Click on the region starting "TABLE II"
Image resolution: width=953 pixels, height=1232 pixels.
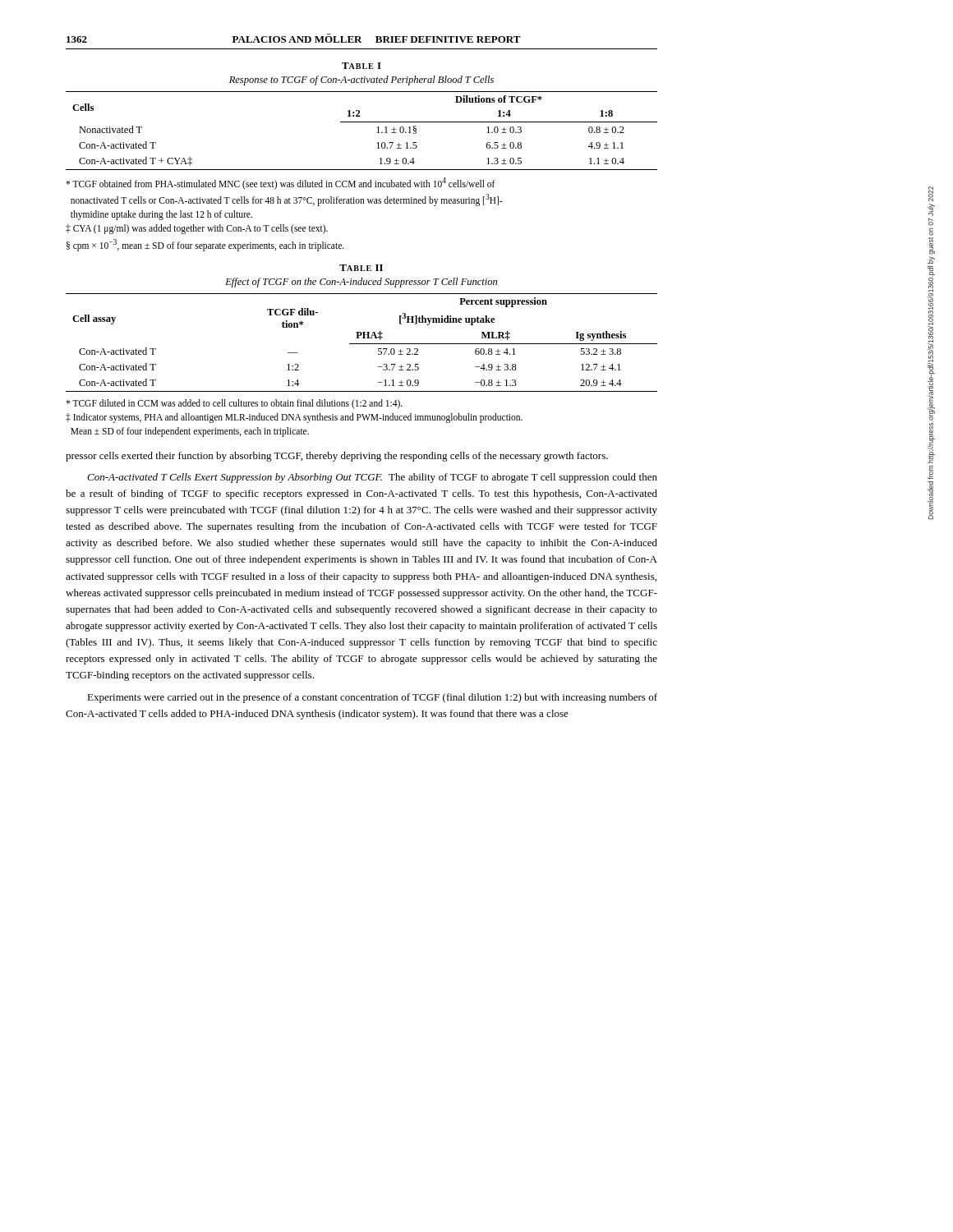(361, 267)
